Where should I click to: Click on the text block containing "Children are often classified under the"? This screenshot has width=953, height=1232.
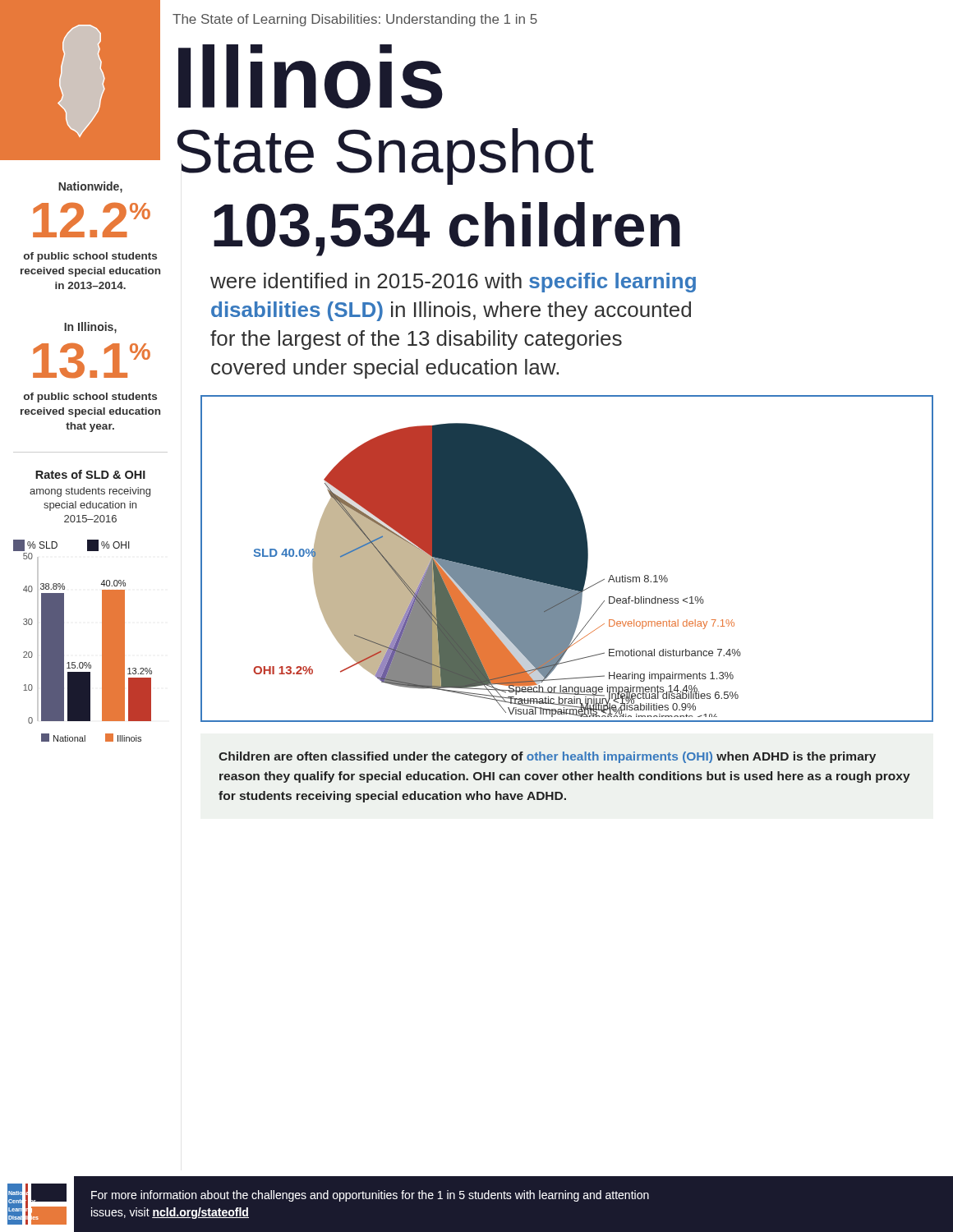(564, 776)
